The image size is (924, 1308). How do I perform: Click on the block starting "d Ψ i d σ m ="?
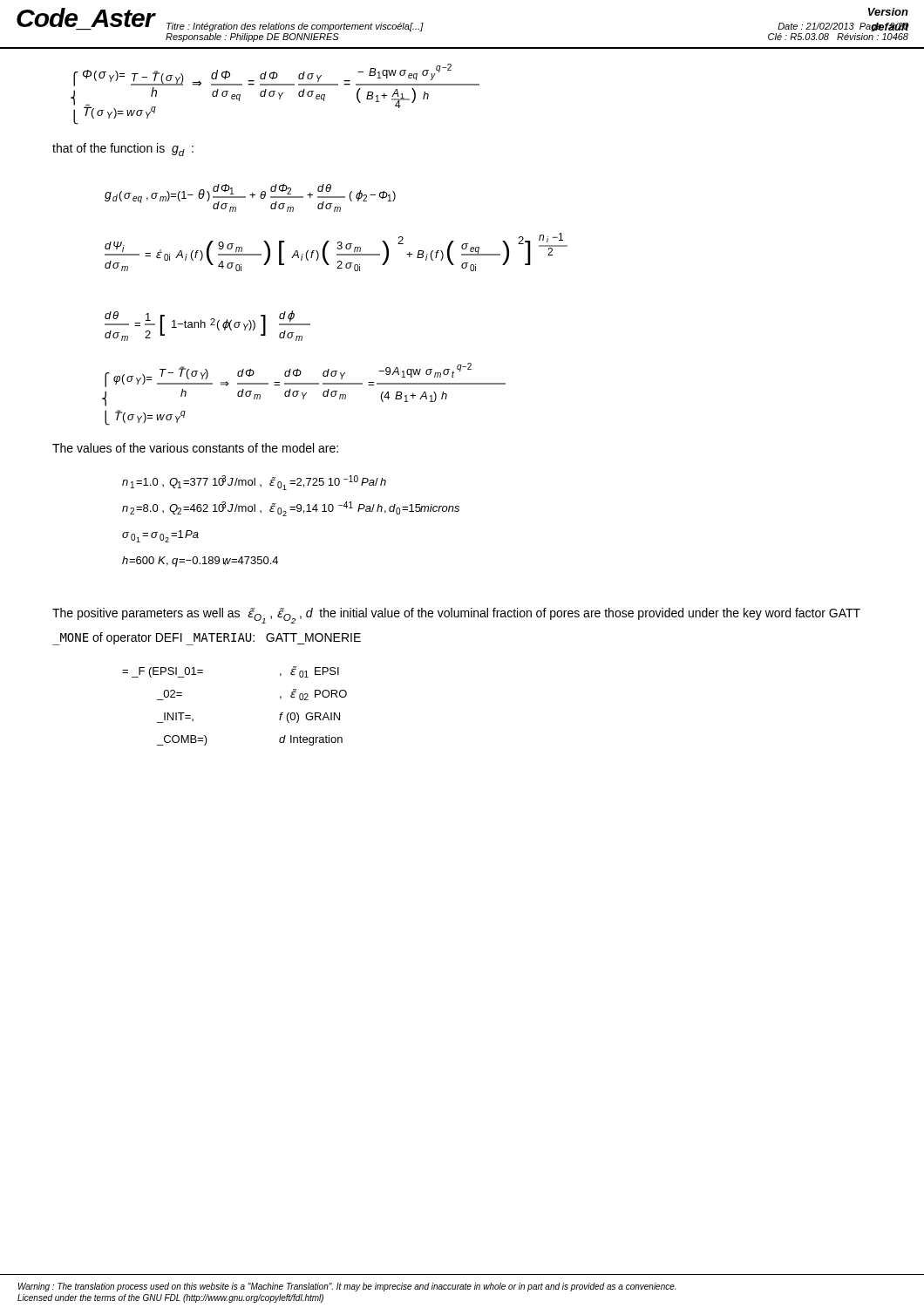384,256
